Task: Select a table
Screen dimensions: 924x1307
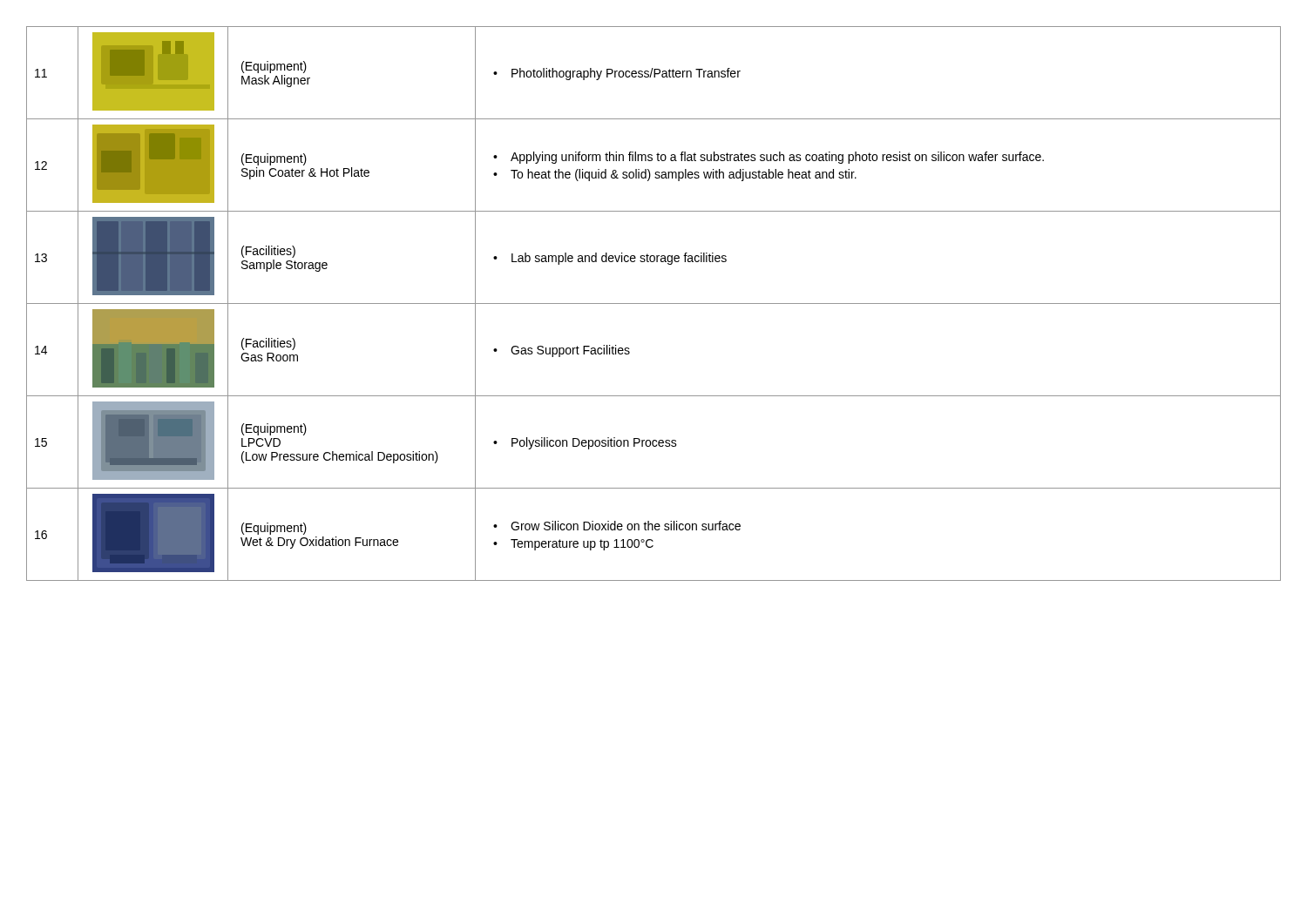Action: click(654, 304)
